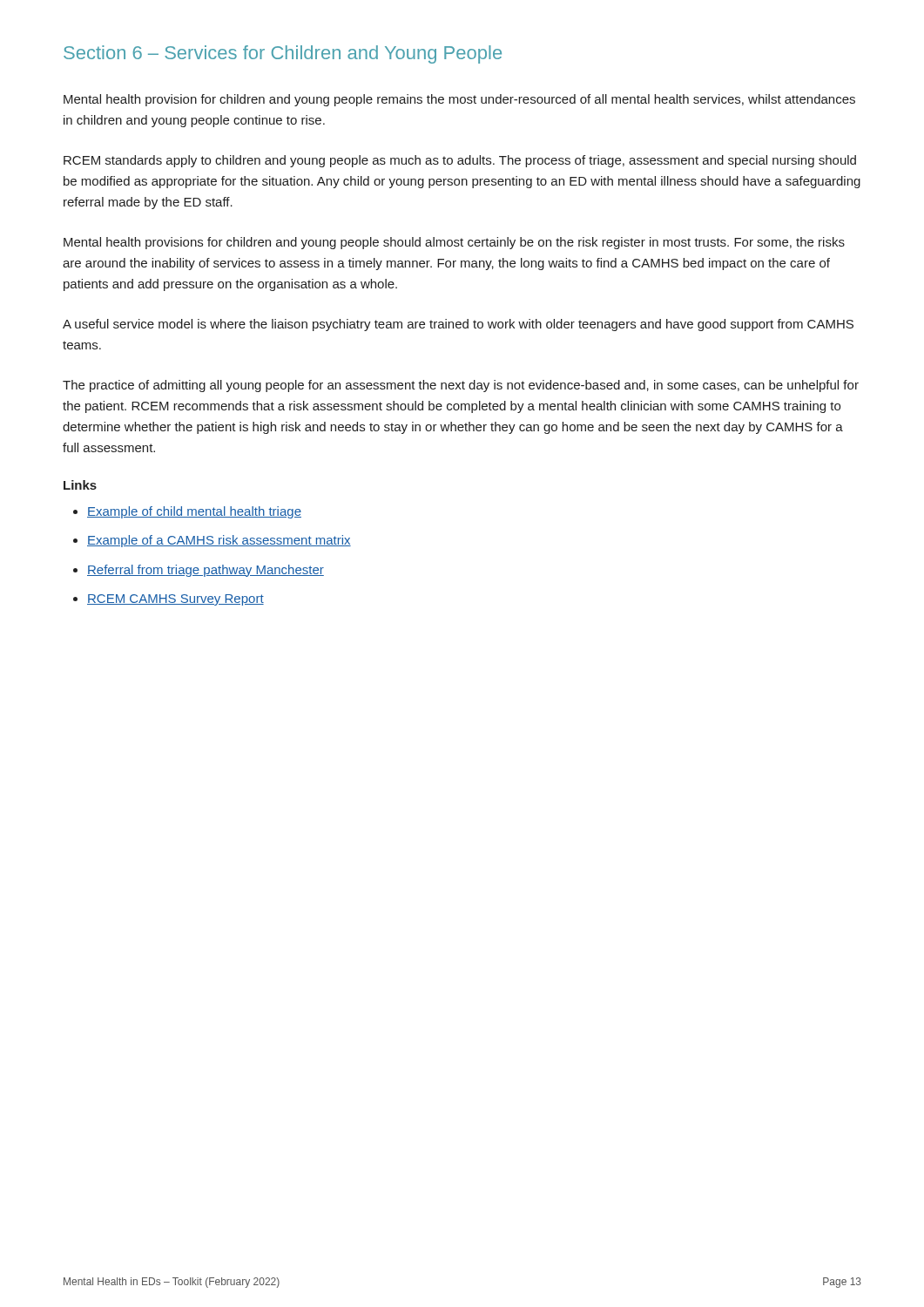This screenshot has width=924, height=1307.
Task: Where is the passage that starts "The practice of"?
Action: (462, 417)
